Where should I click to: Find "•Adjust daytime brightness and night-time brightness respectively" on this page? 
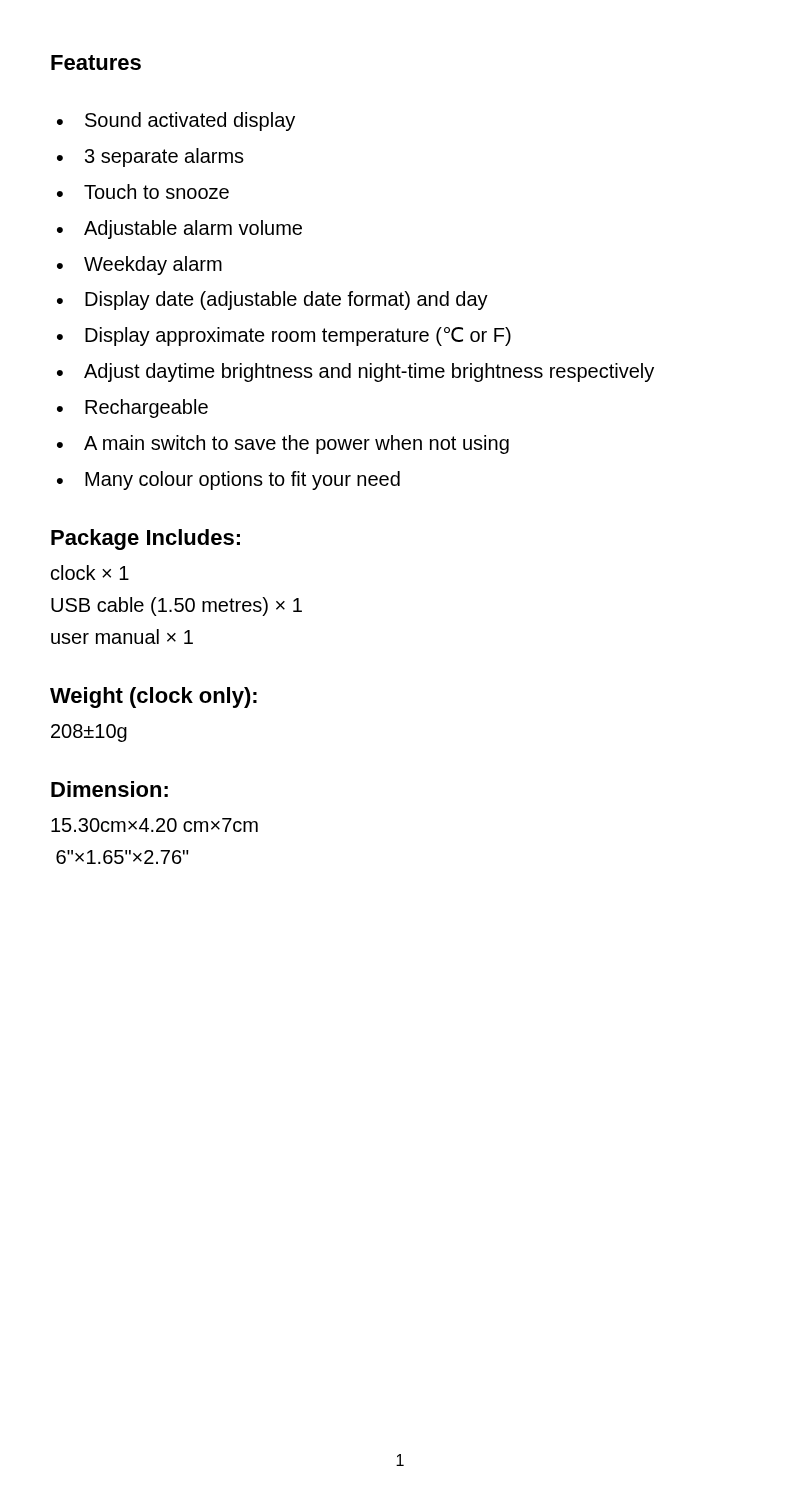[400, 373]
